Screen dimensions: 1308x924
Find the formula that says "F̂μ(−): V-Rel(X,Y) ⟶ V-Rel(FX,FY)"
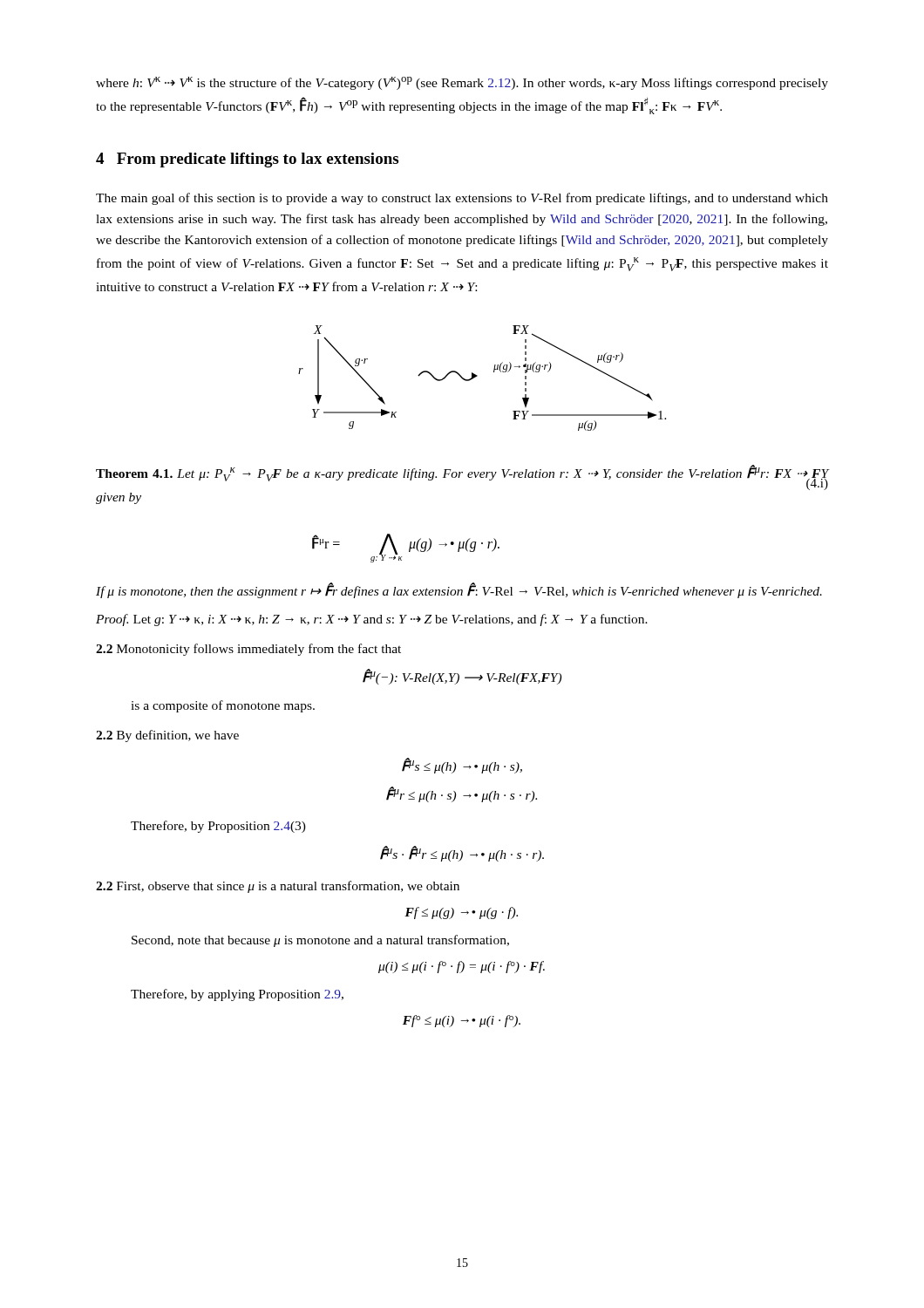[x=462, y=675]
